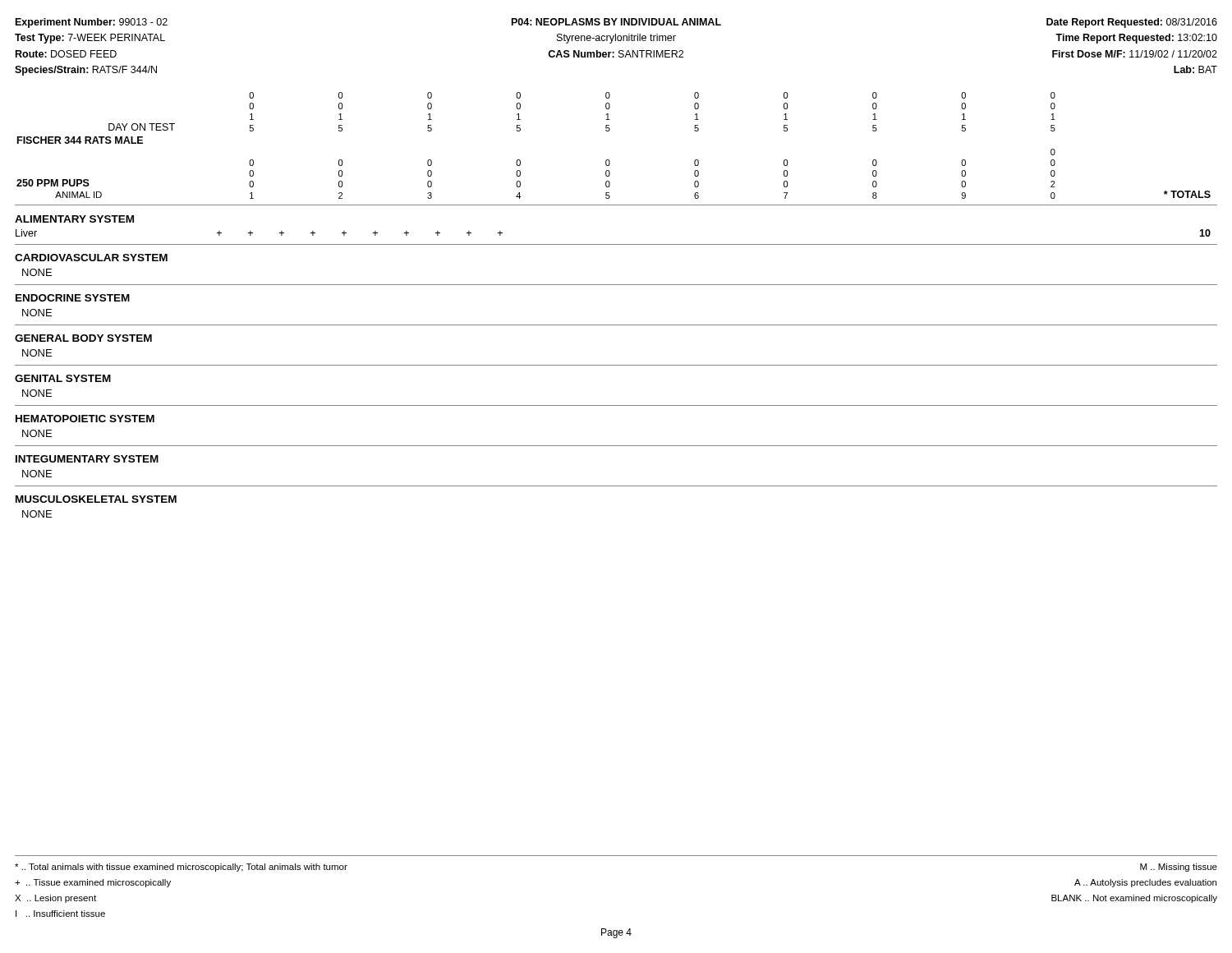
Task: Click on the passage starting "ENDOCRINE SYSTEM"
Action: click(72, 298)
